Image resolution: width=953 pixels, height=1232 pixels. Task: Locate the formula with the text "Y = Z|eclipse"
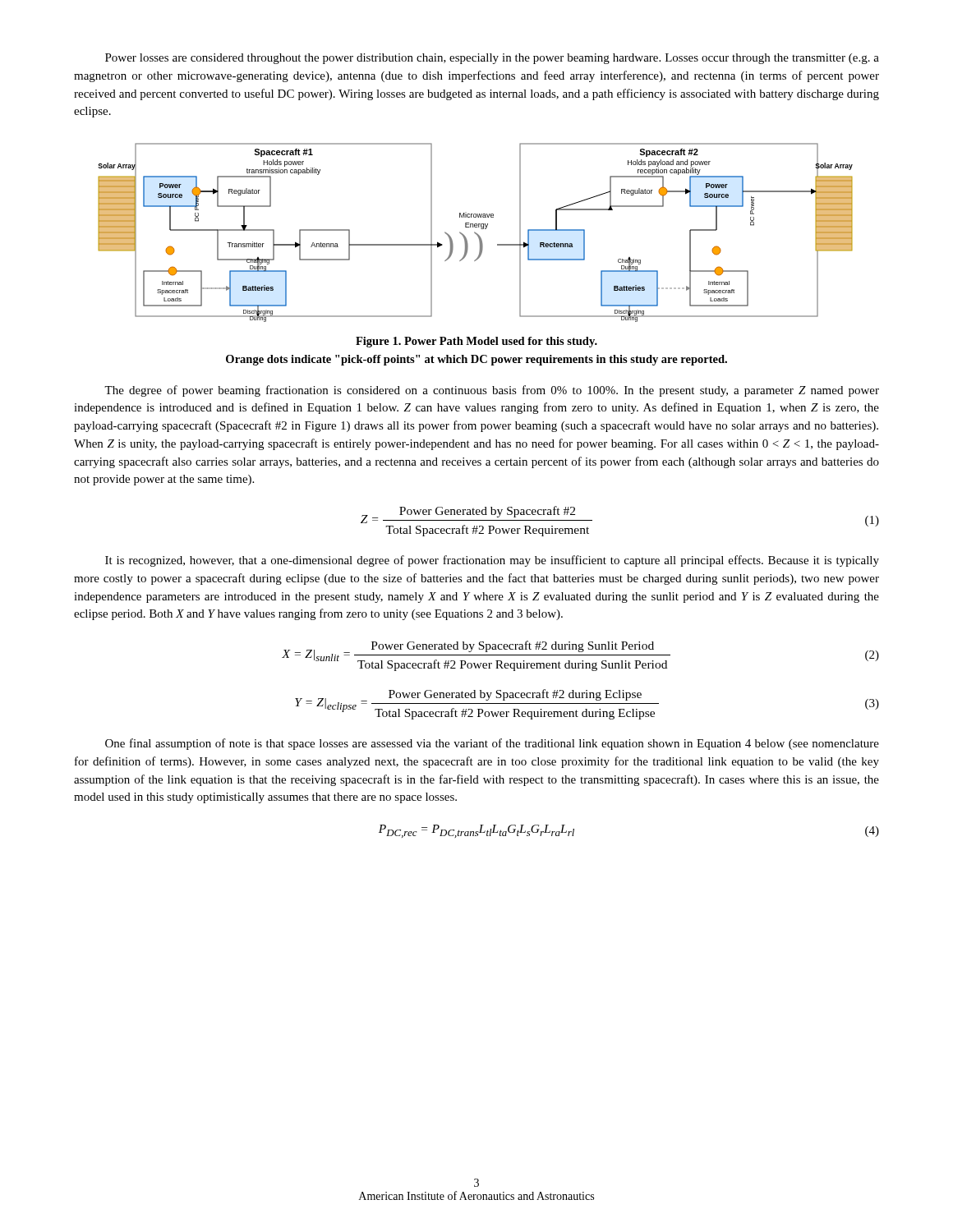[x=587, y=703]
